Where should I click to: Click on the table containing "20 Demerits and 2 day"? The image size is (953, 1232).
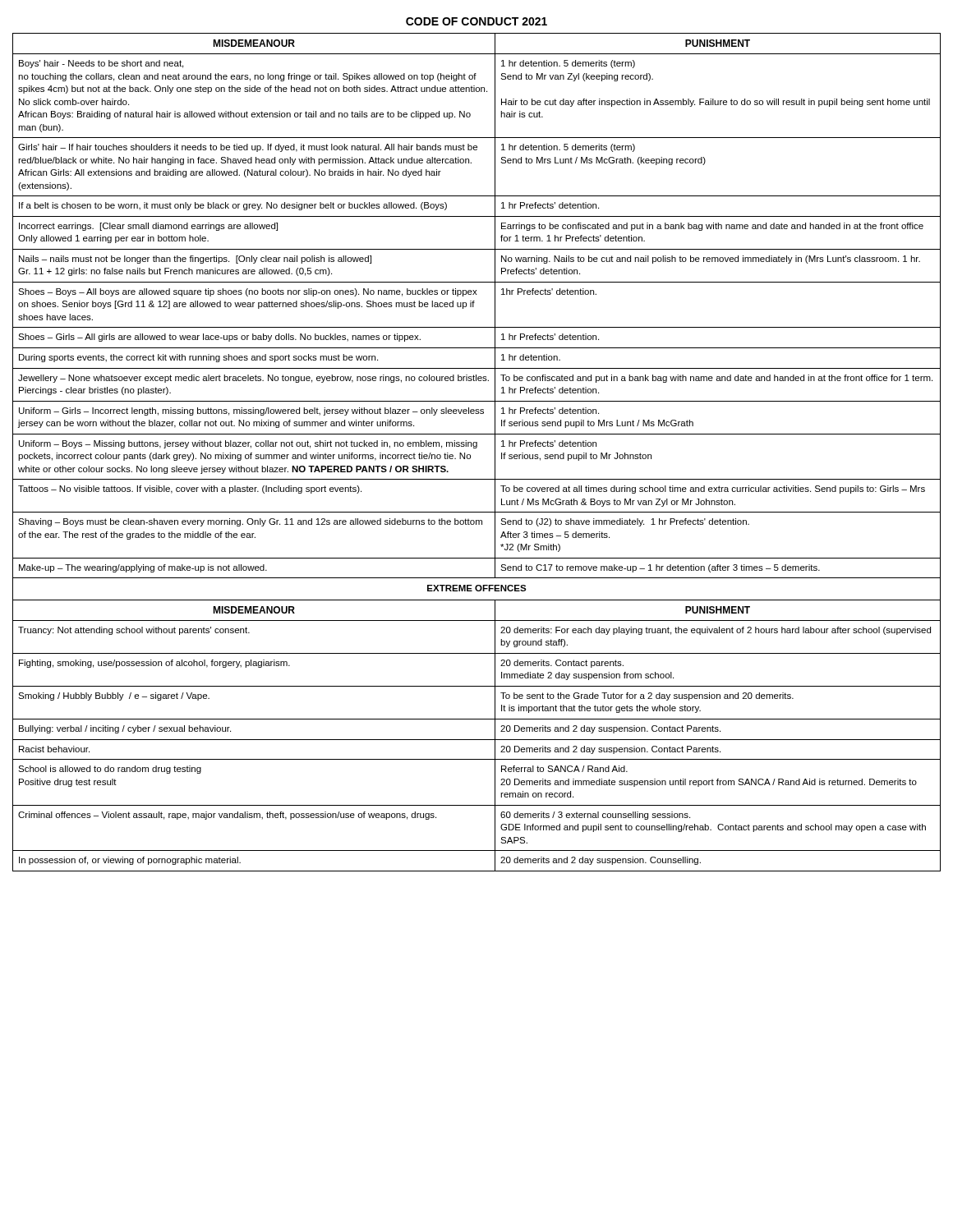(476, 452)
